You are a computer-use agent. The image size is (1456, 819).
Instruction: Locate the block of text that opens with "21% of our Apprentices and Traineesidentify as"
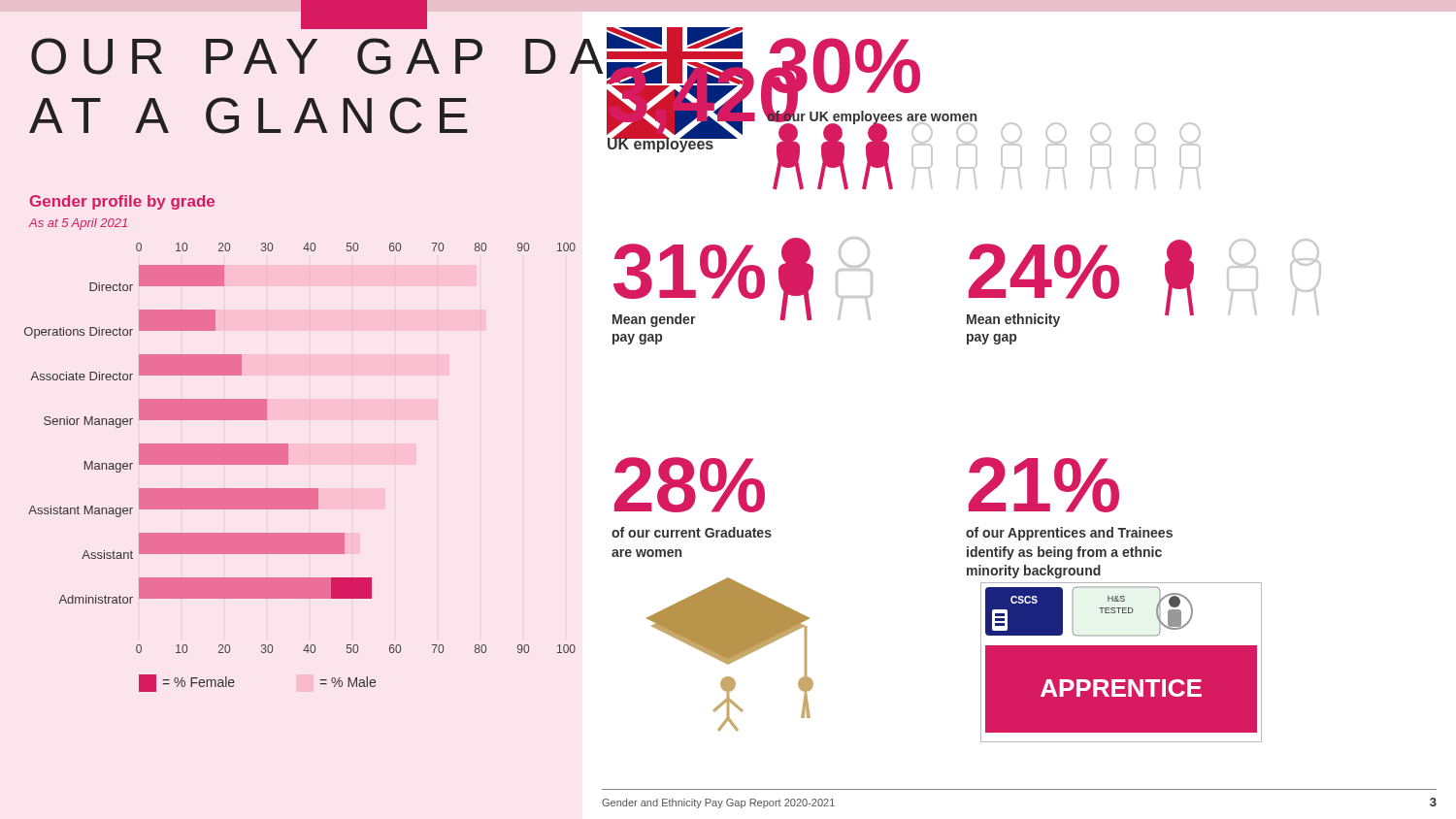pyautogui.click(x=1069, y=514)
